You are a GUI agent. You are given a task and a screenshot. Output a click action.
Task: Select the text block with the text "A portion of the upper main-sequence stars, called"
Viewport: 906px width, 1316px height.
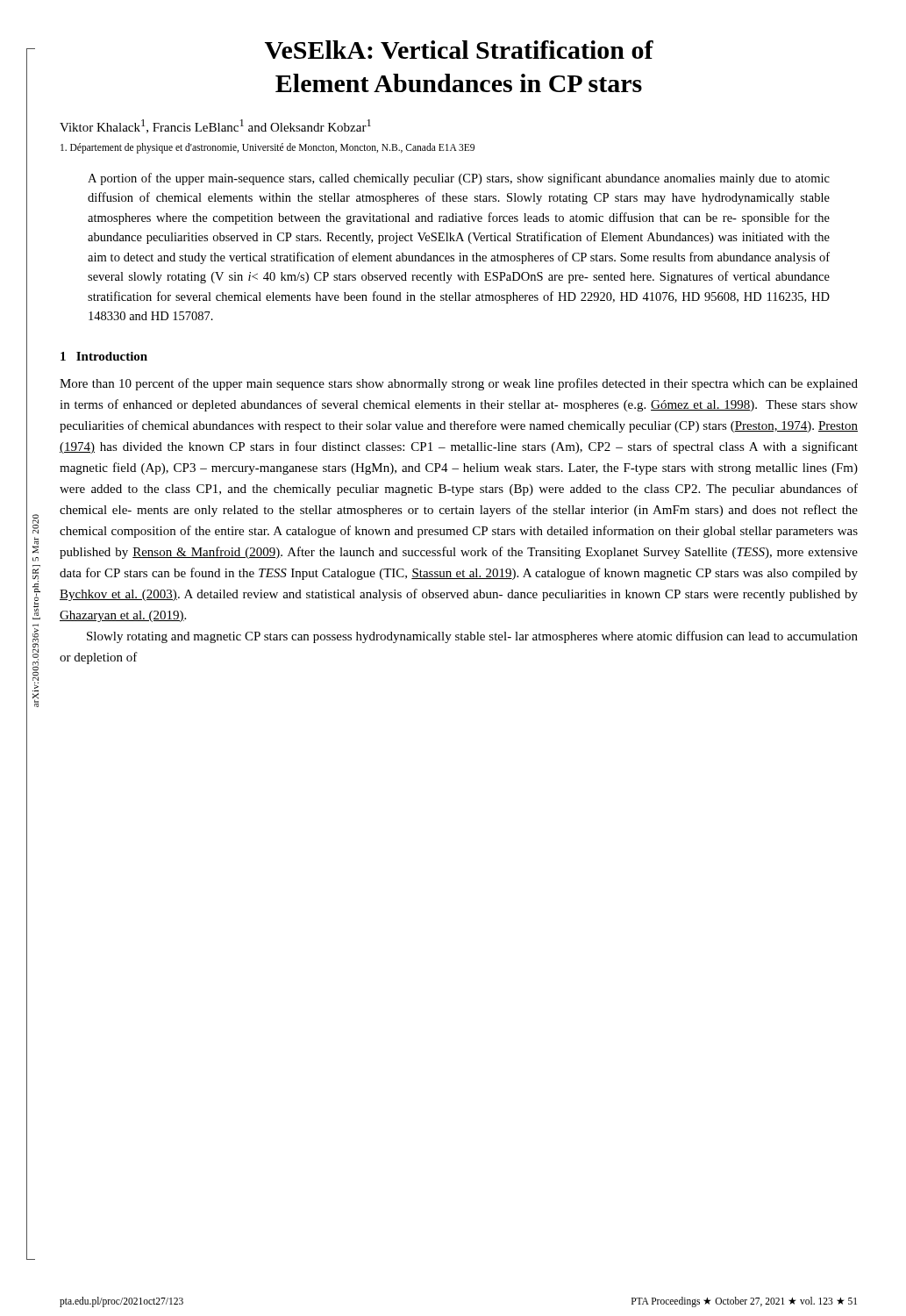point(459,247)
